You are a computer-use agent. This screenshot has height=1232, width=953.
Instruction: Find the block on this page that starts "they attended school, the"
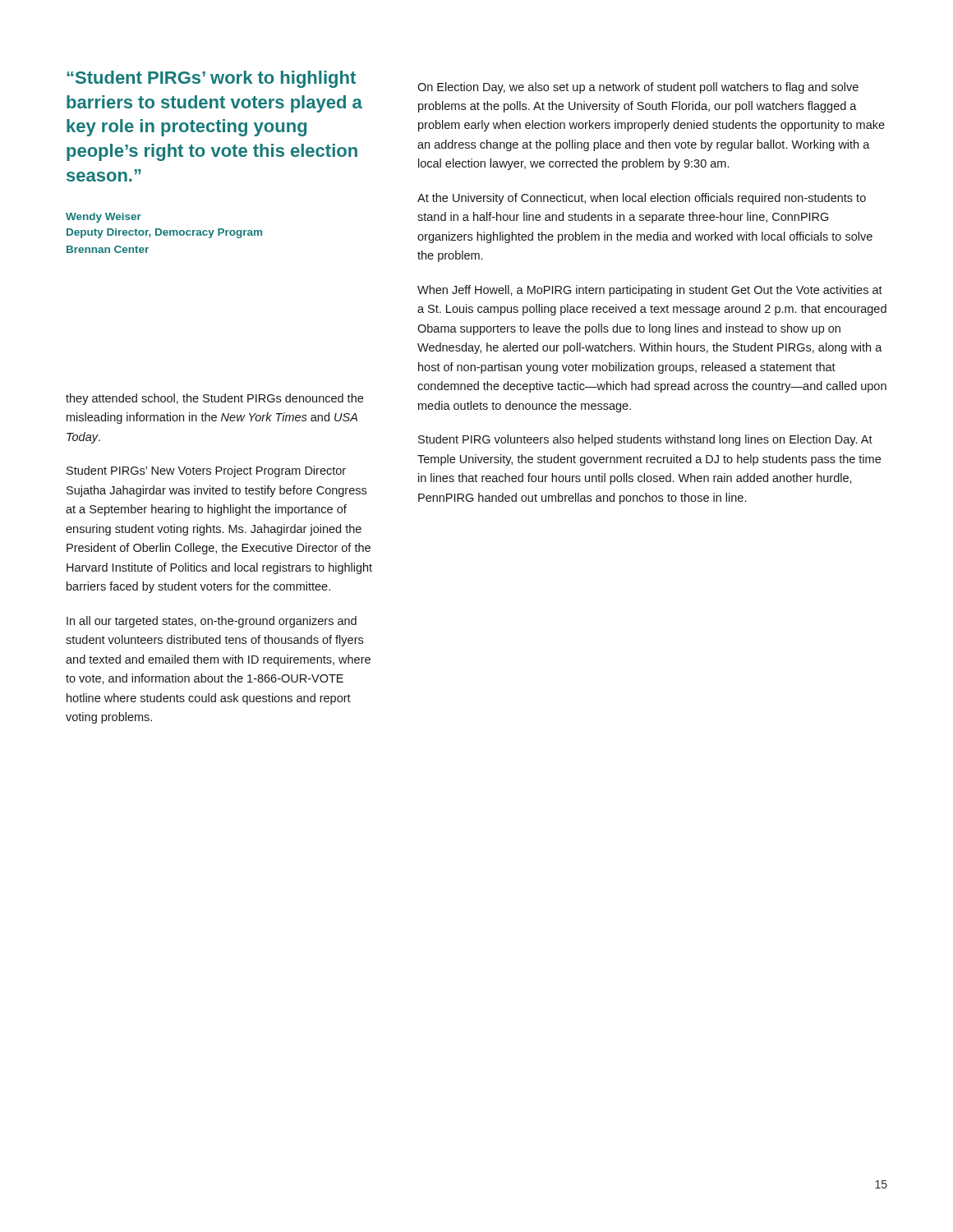[222, 418]
